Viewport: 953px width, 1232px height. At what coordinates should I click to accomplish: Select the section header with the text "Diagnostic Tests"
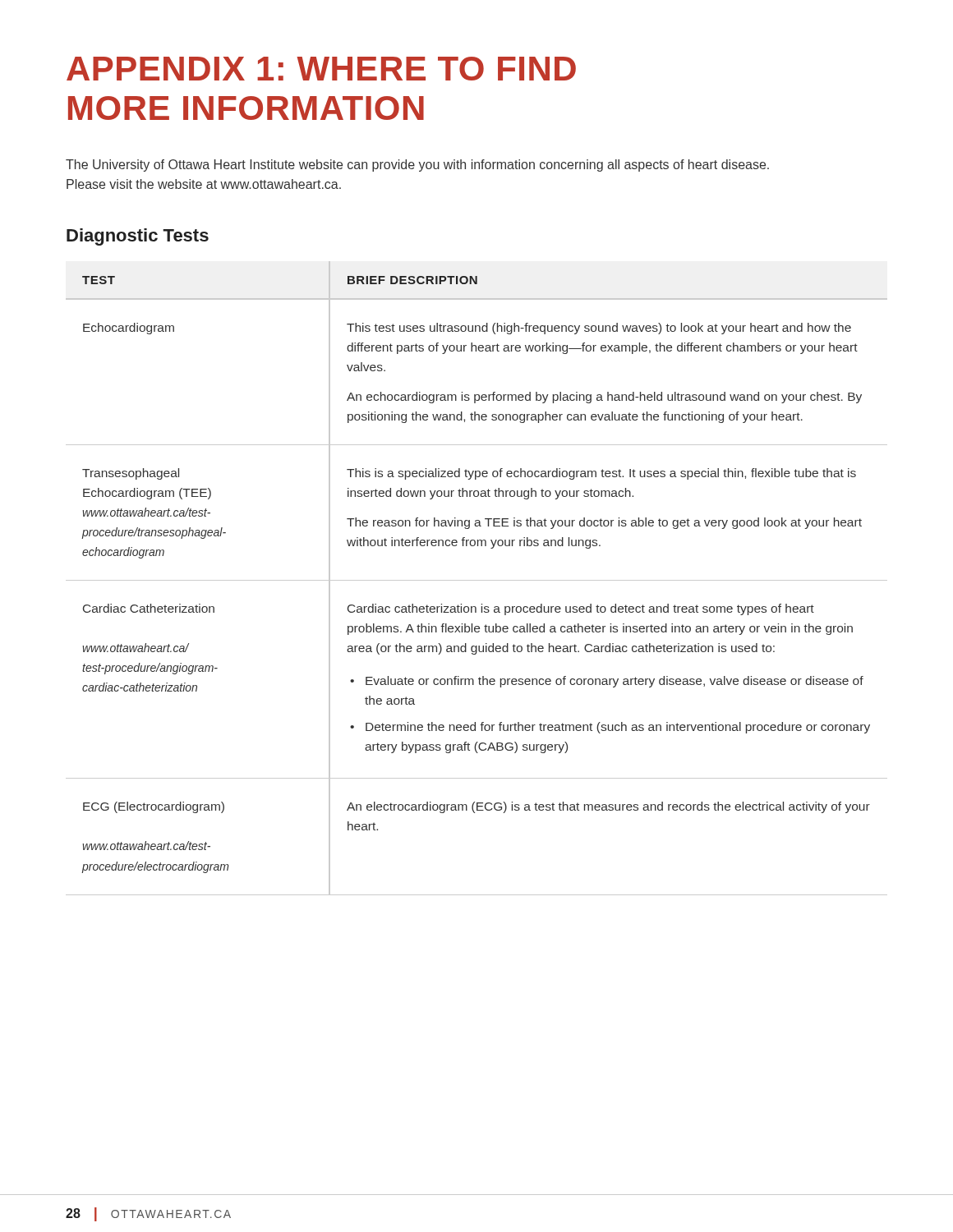click(x=137, y=235)
